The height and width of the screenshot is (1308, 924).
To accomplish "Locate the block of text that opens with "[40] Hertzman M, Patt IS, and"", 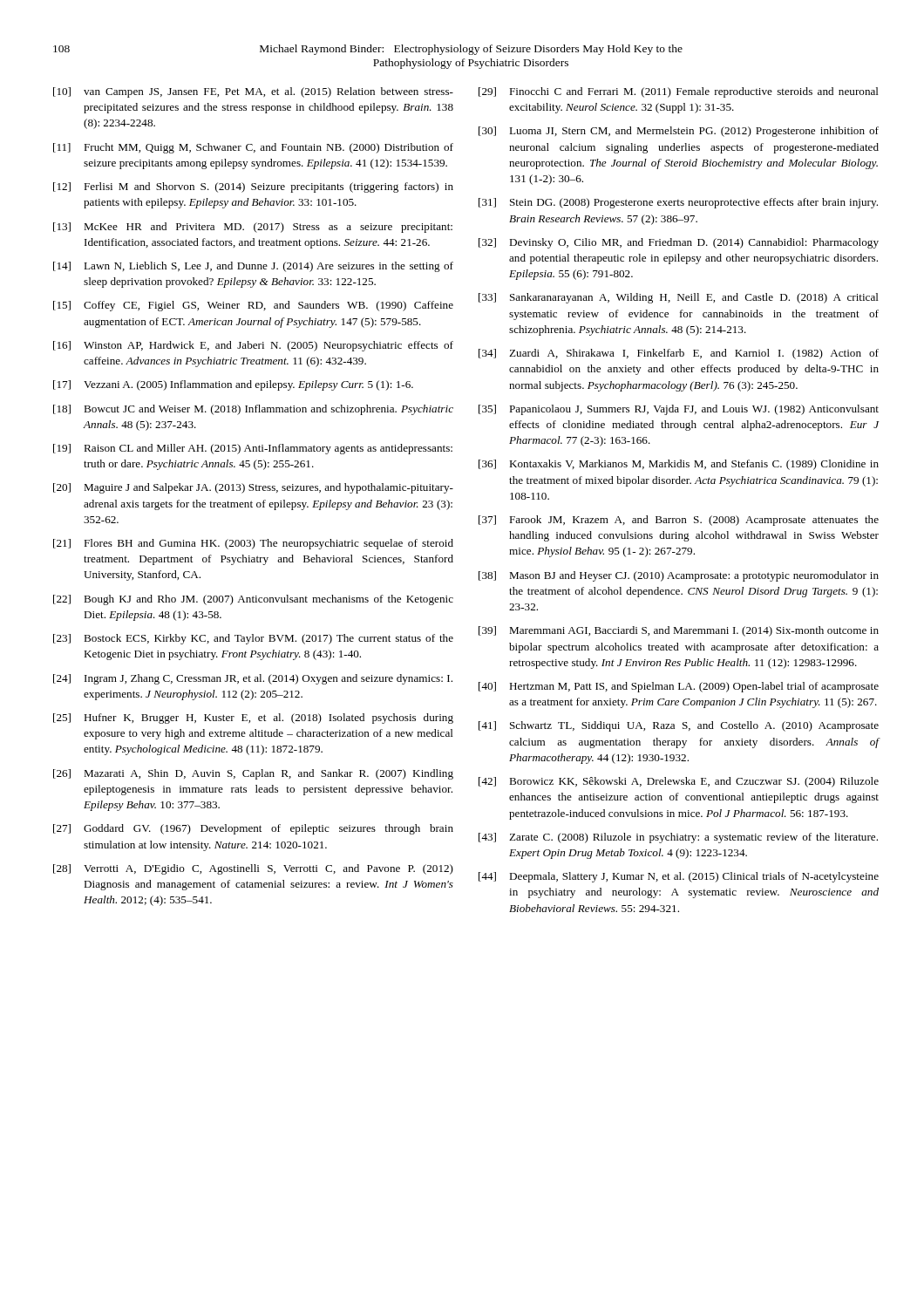I will pyautogui.click(x=678, y=694).
